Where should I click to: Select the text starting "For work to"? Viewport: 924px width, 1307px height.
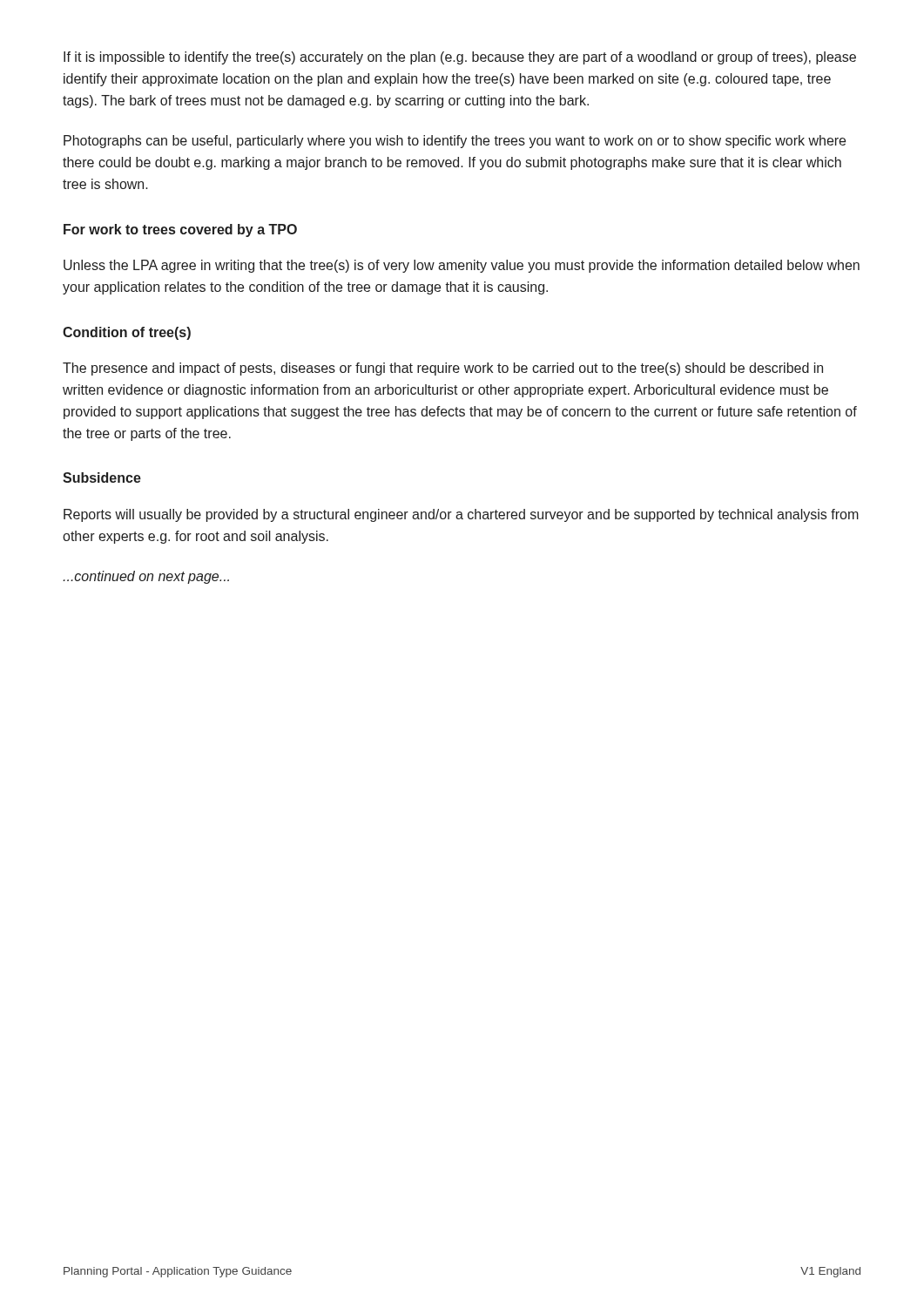pyautogui.click(x=180, y=230)
